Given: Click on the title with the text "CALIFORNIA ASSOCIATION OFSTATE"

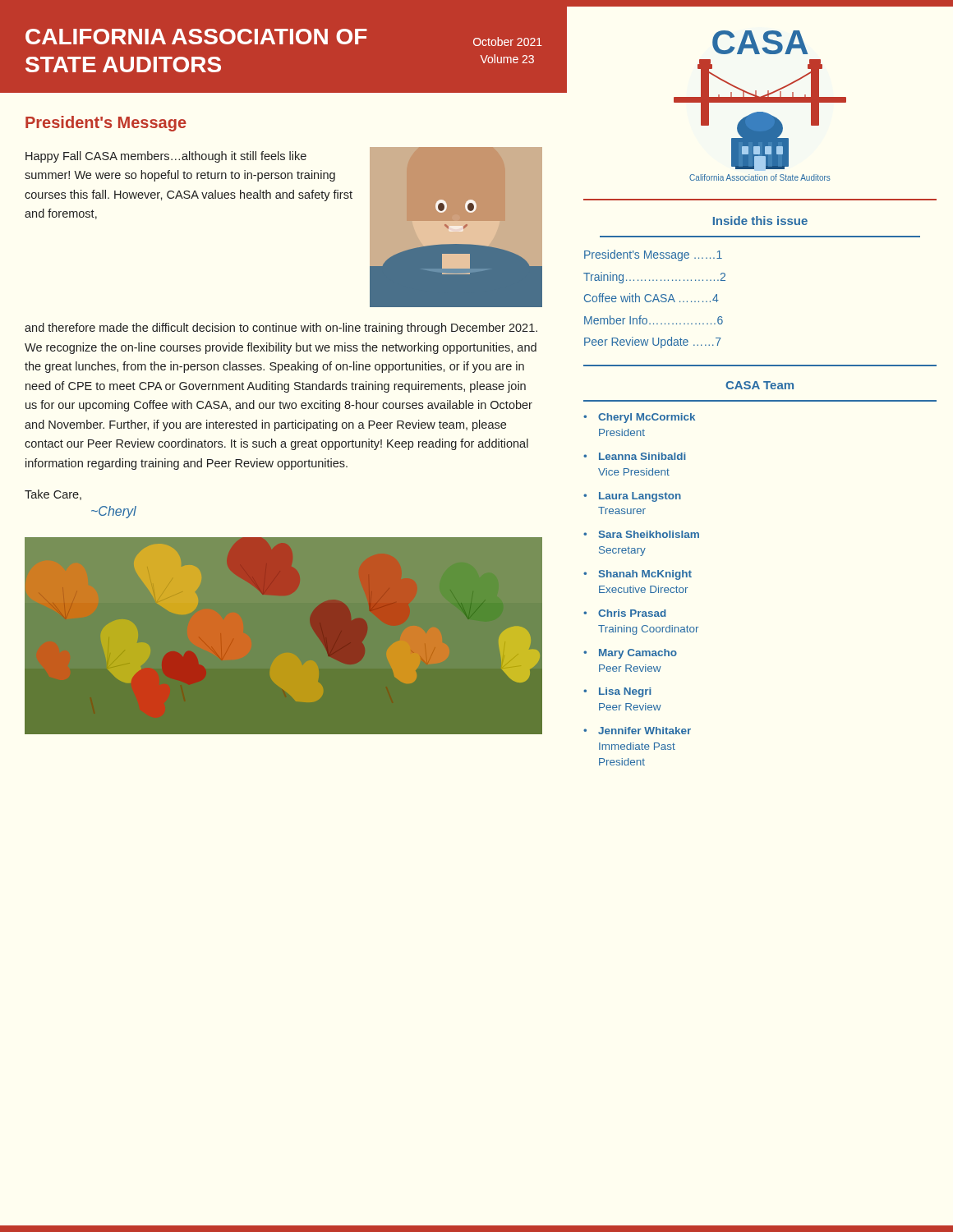Looking at the screenshot, I should click(283, 51).
